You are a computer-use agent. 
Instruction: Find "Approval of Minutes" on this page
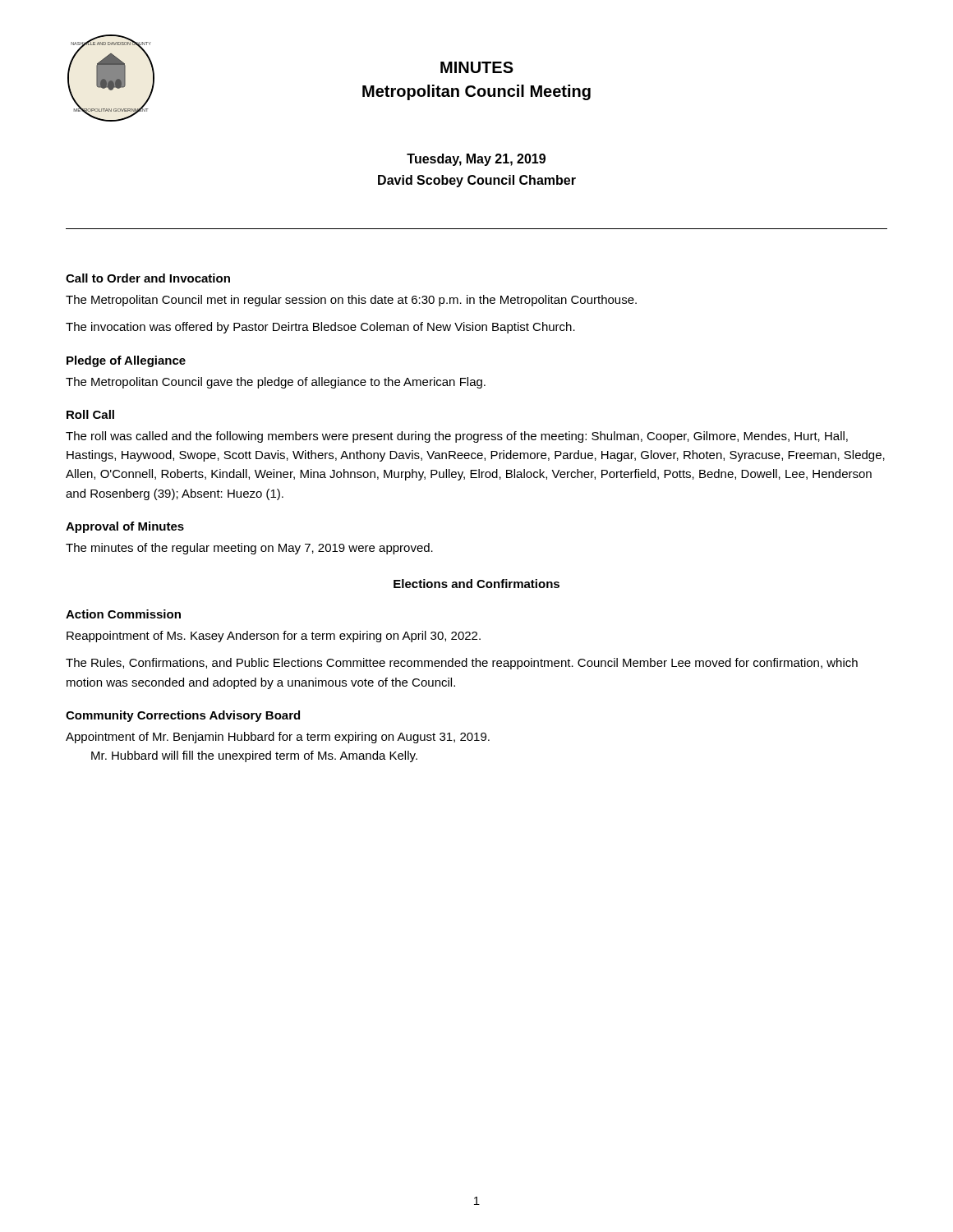[x=125, y=526]
